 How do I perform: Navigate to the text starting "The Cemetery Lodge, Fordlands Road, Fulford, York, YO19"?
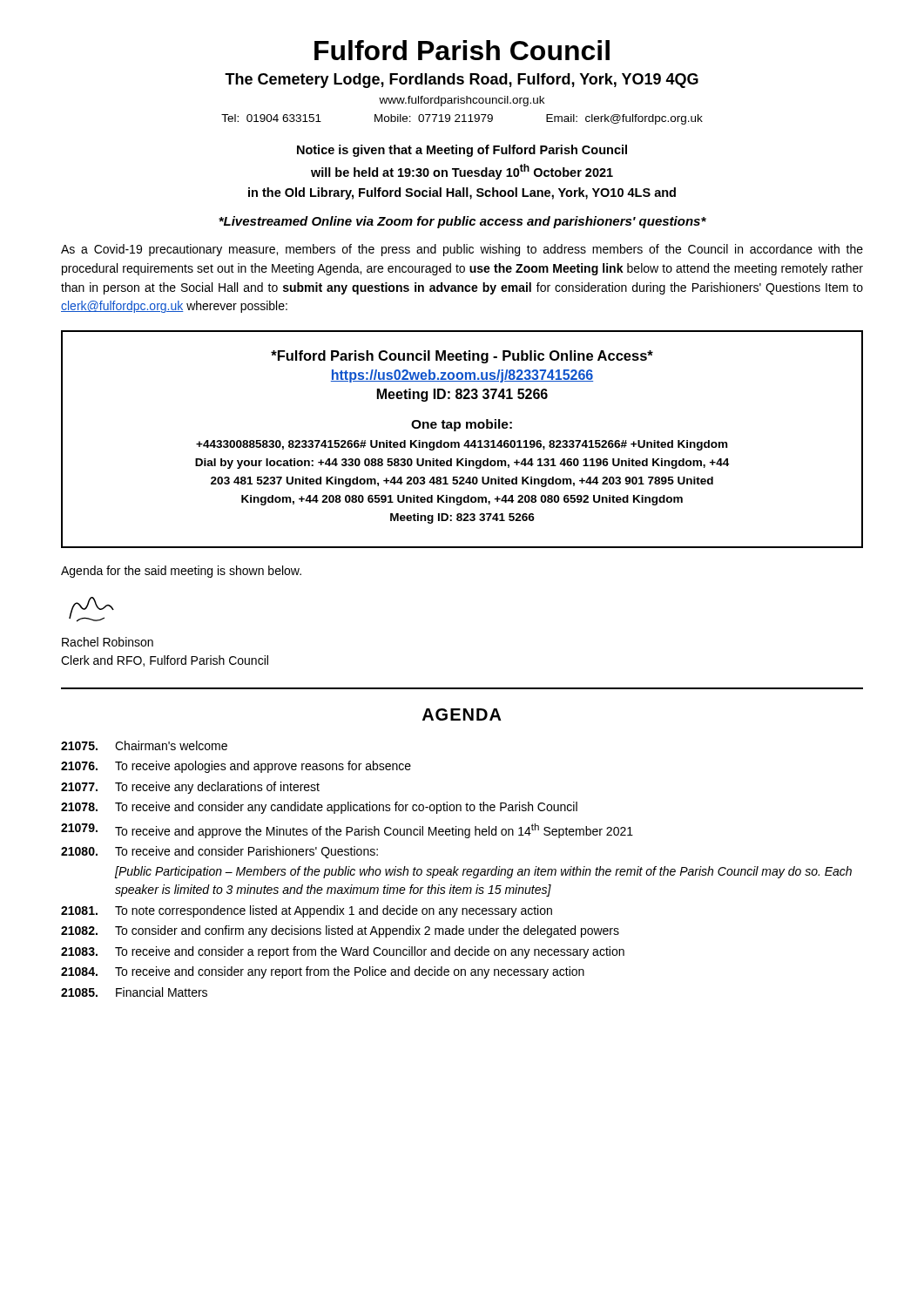[462, 79]
